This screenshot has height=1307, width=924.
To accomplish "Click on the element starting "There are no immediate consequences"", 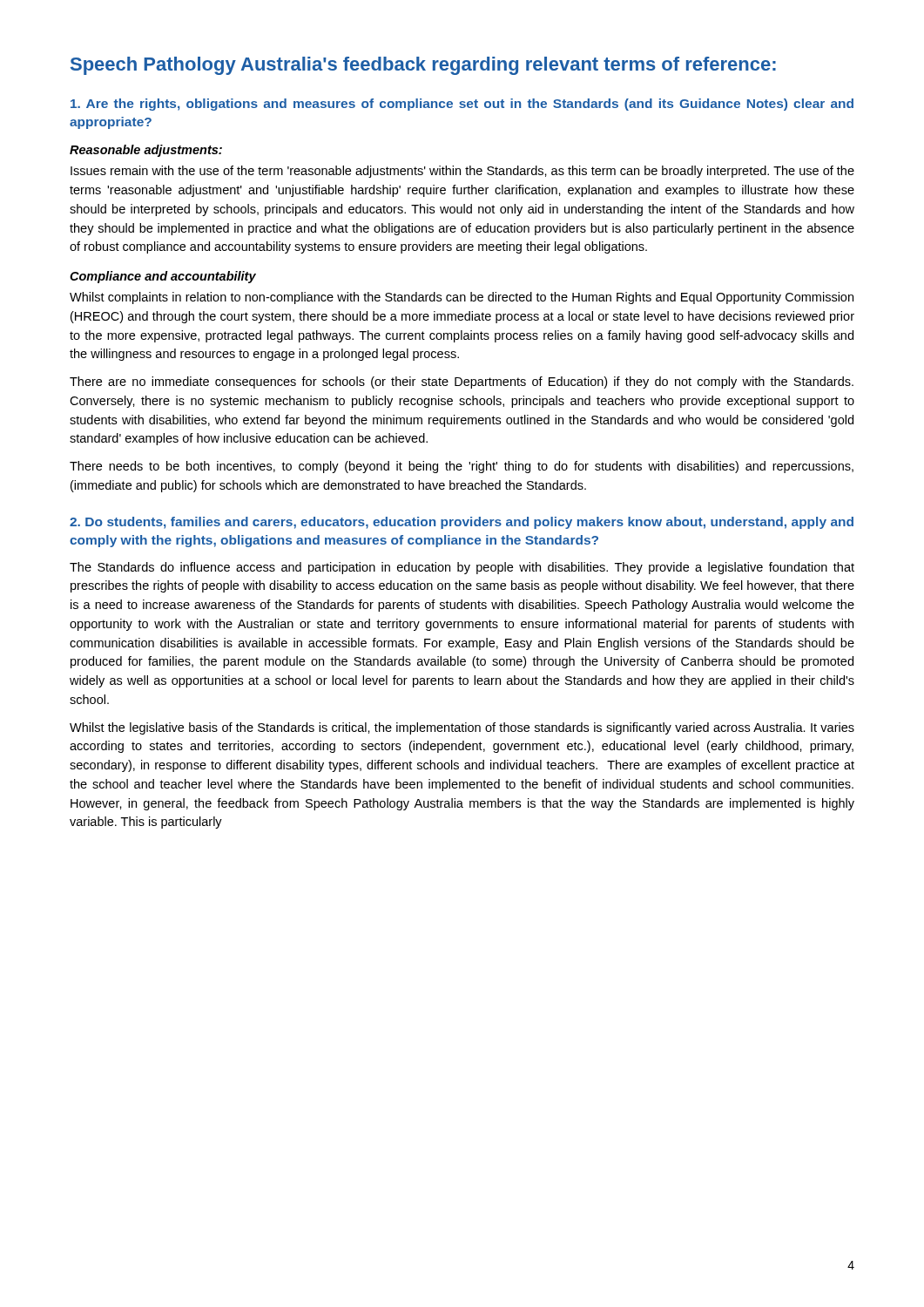I will (462, 410).
